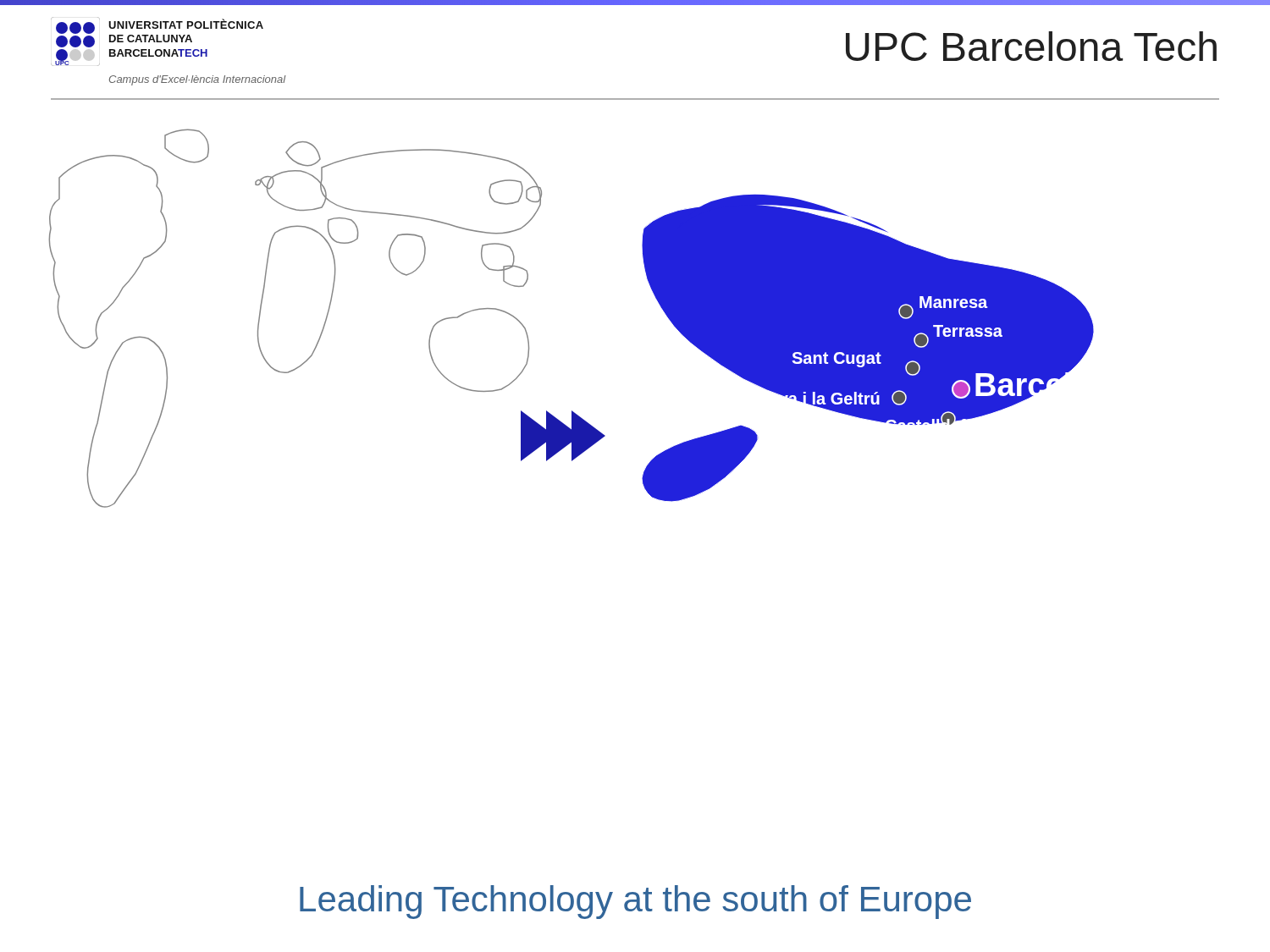Find the title that says "Leading Technology at the south of Europe"
This screenshot has width=1270, height=952.
635,899
